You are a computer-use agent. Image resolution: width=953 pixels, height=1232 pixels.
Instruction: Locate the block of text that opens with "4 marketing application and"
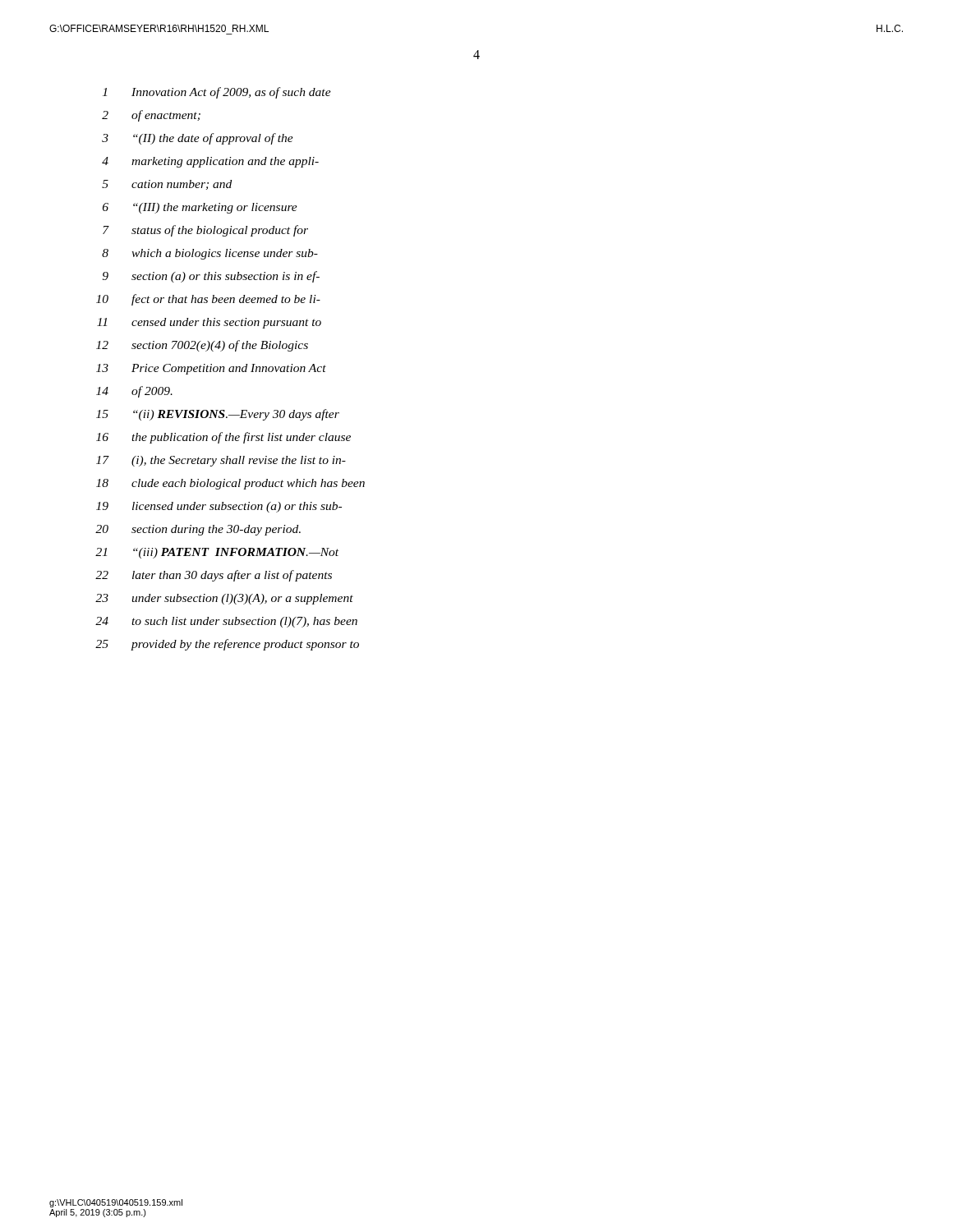pos(210,162)
